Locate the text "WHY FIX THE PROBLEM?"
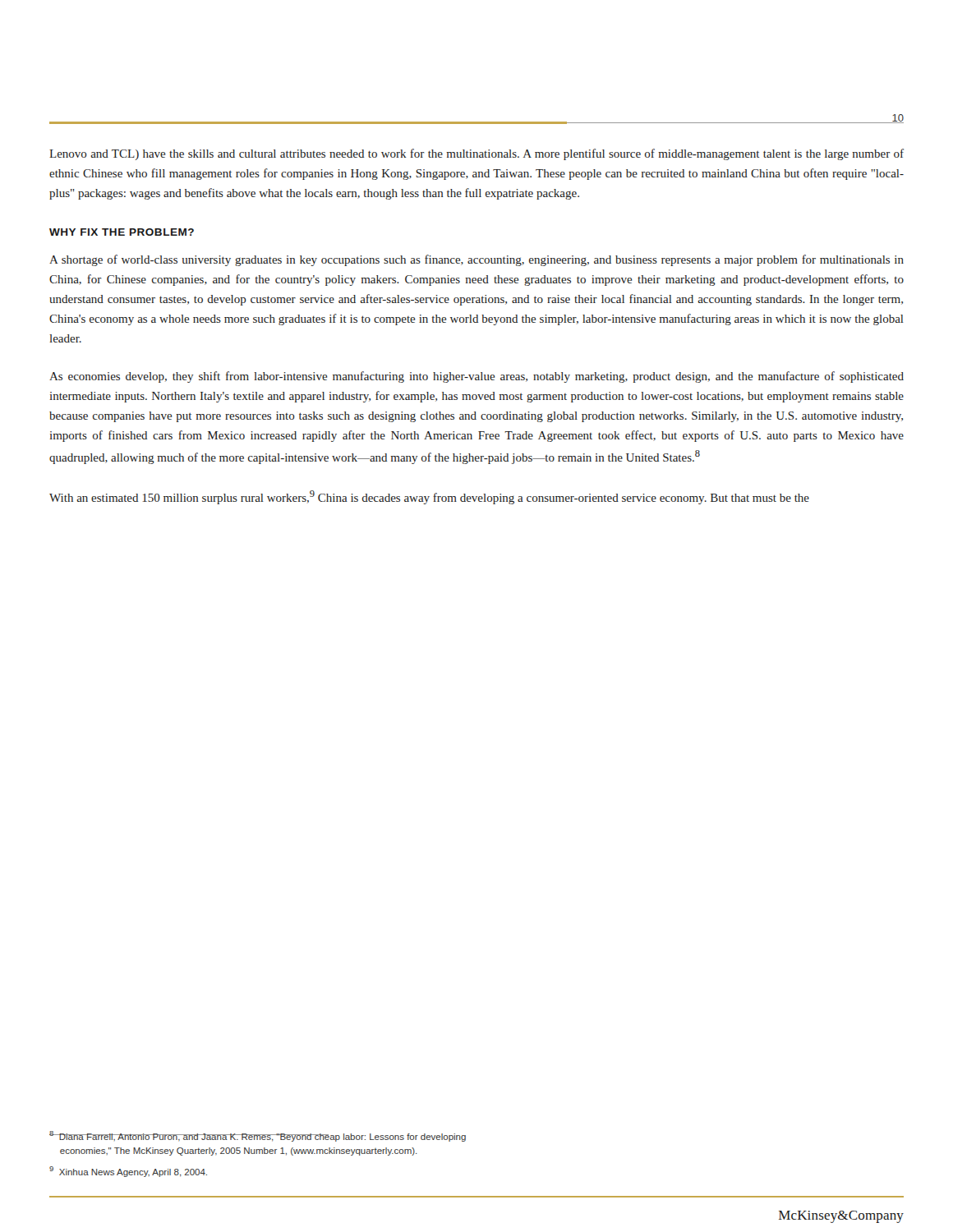Screen dimensions: 1232x953 (x=122, y=232)
